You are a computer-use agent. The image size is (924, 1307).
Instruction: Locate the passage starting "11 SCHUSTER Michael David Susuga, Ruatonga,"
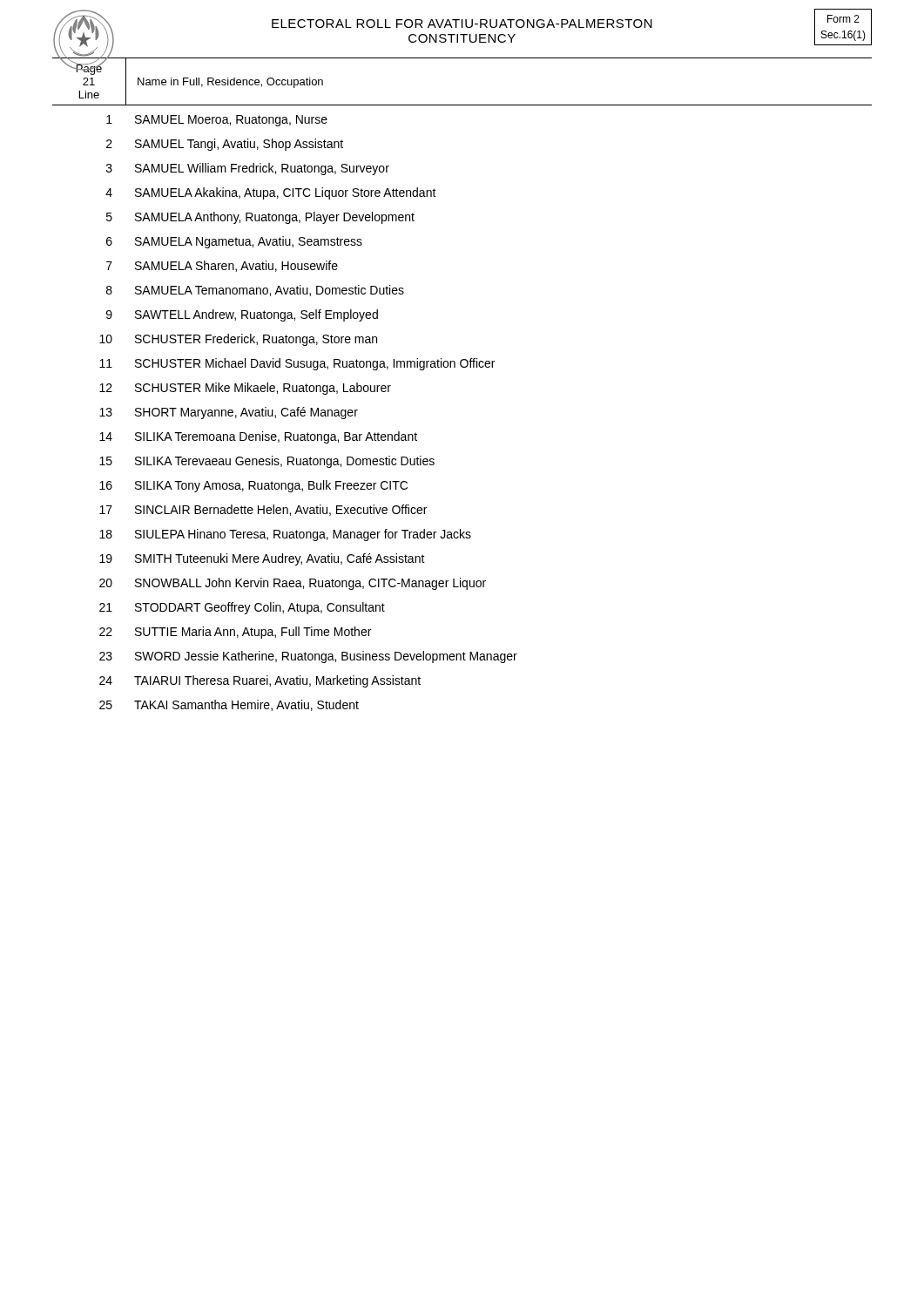pos(462,363)
